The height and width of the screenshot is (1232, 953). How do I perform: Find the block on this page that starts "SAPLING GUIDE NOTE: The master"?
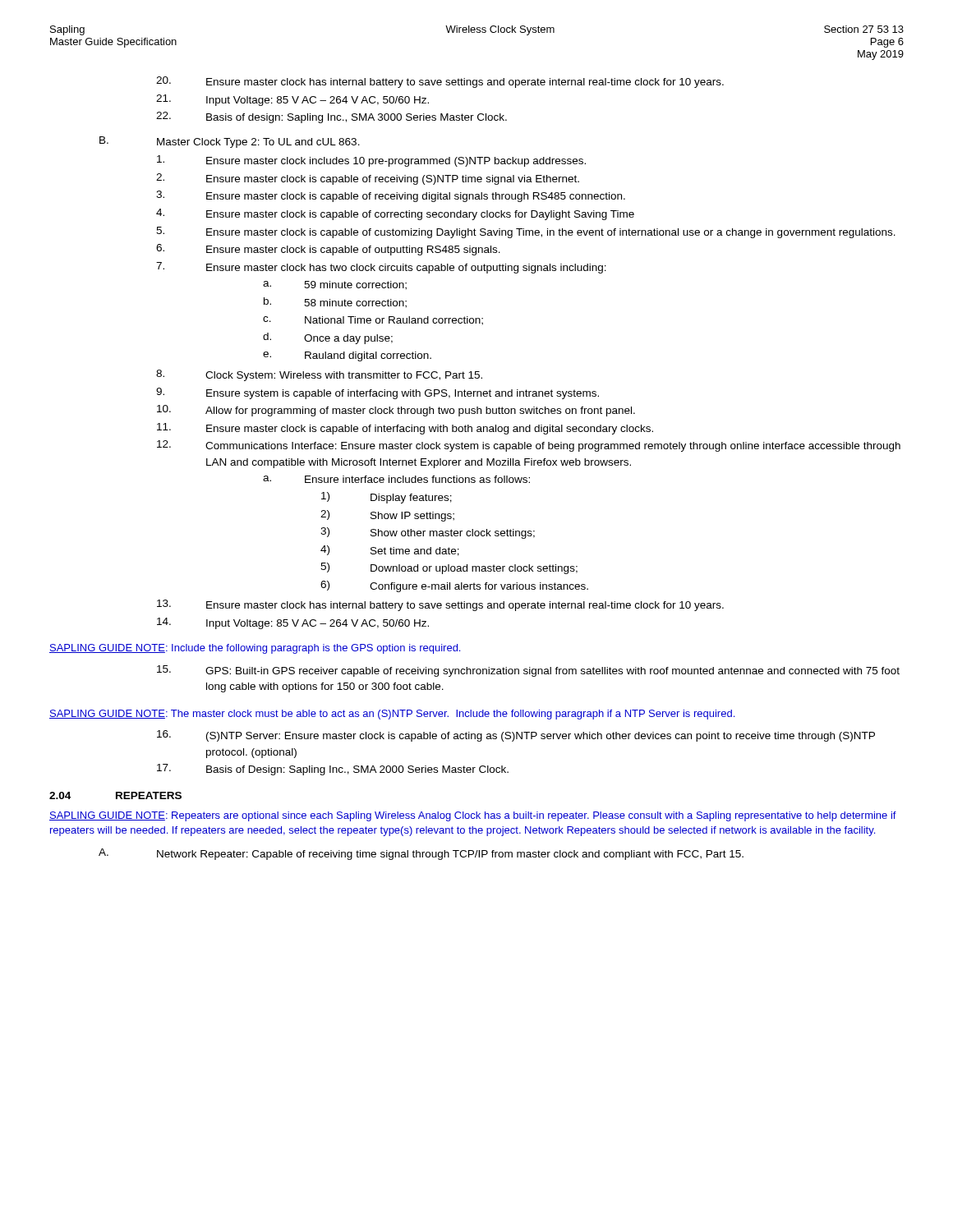392,713
